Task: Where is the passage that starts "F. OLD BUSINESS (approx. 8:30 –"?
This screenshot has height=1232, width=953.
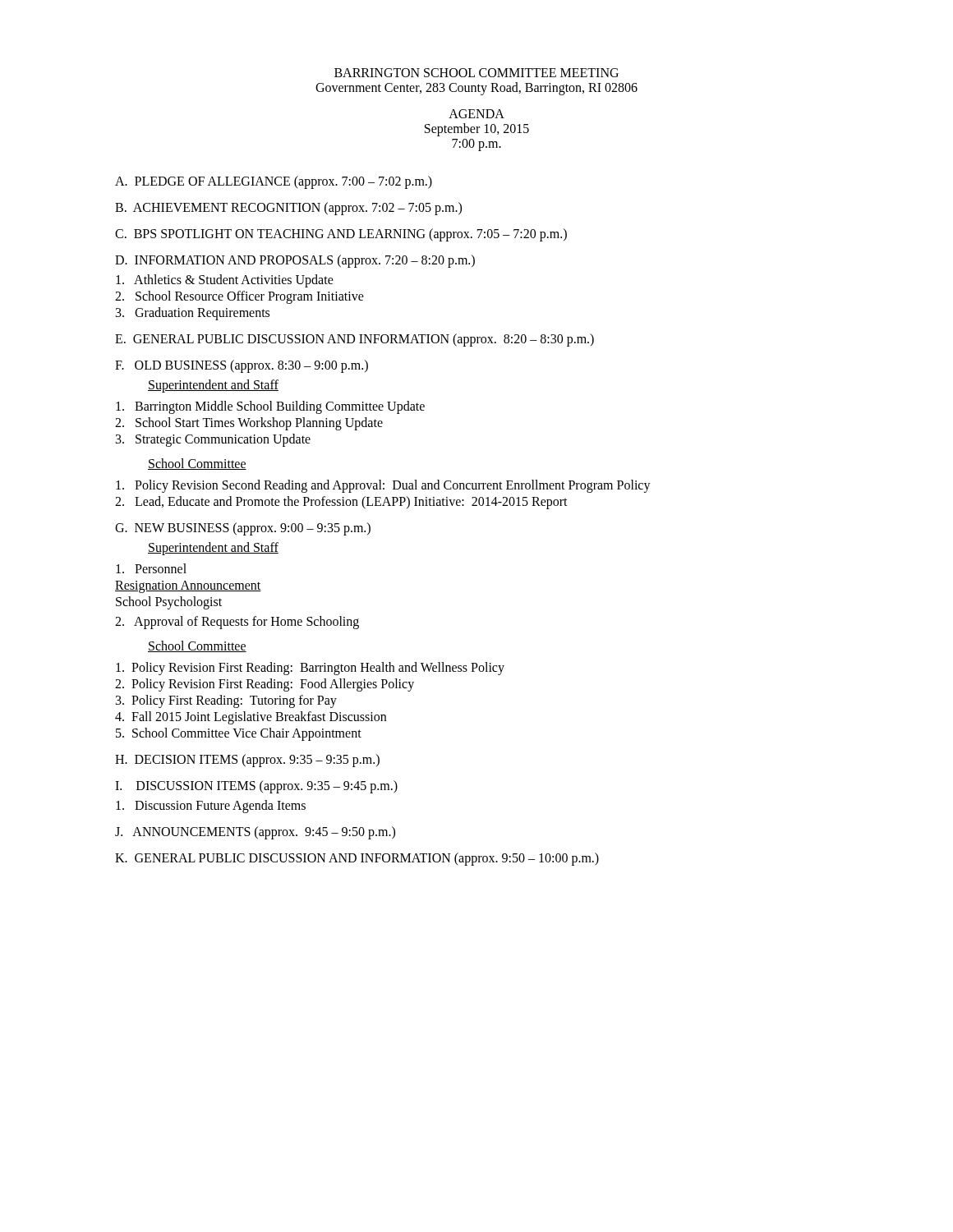Action: 242,366
